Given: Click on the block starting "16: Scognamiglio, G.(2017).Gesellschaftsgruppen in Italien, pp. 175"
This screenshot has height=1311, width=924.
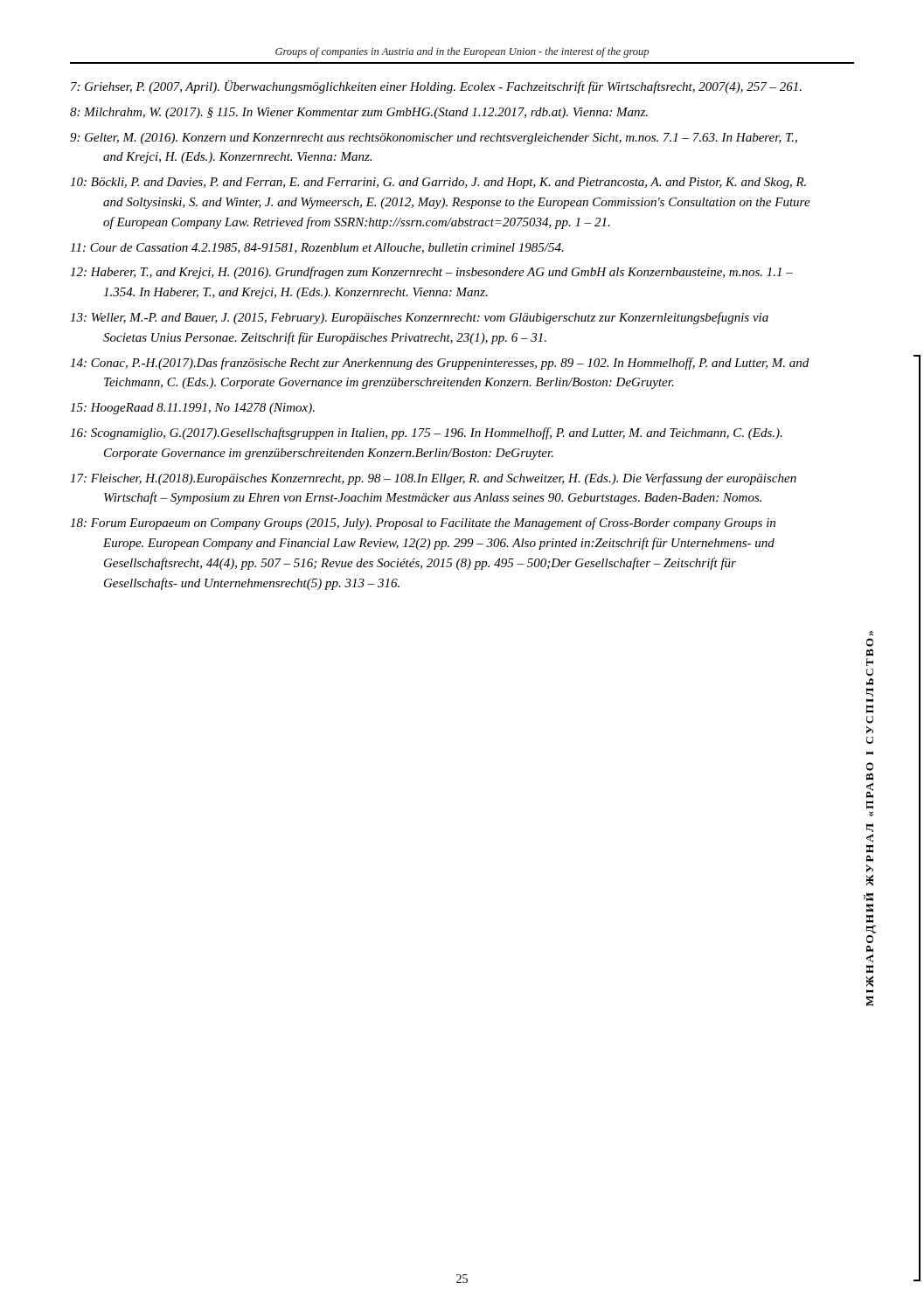Looking at the screenshot, I should (x=427, y=443).
